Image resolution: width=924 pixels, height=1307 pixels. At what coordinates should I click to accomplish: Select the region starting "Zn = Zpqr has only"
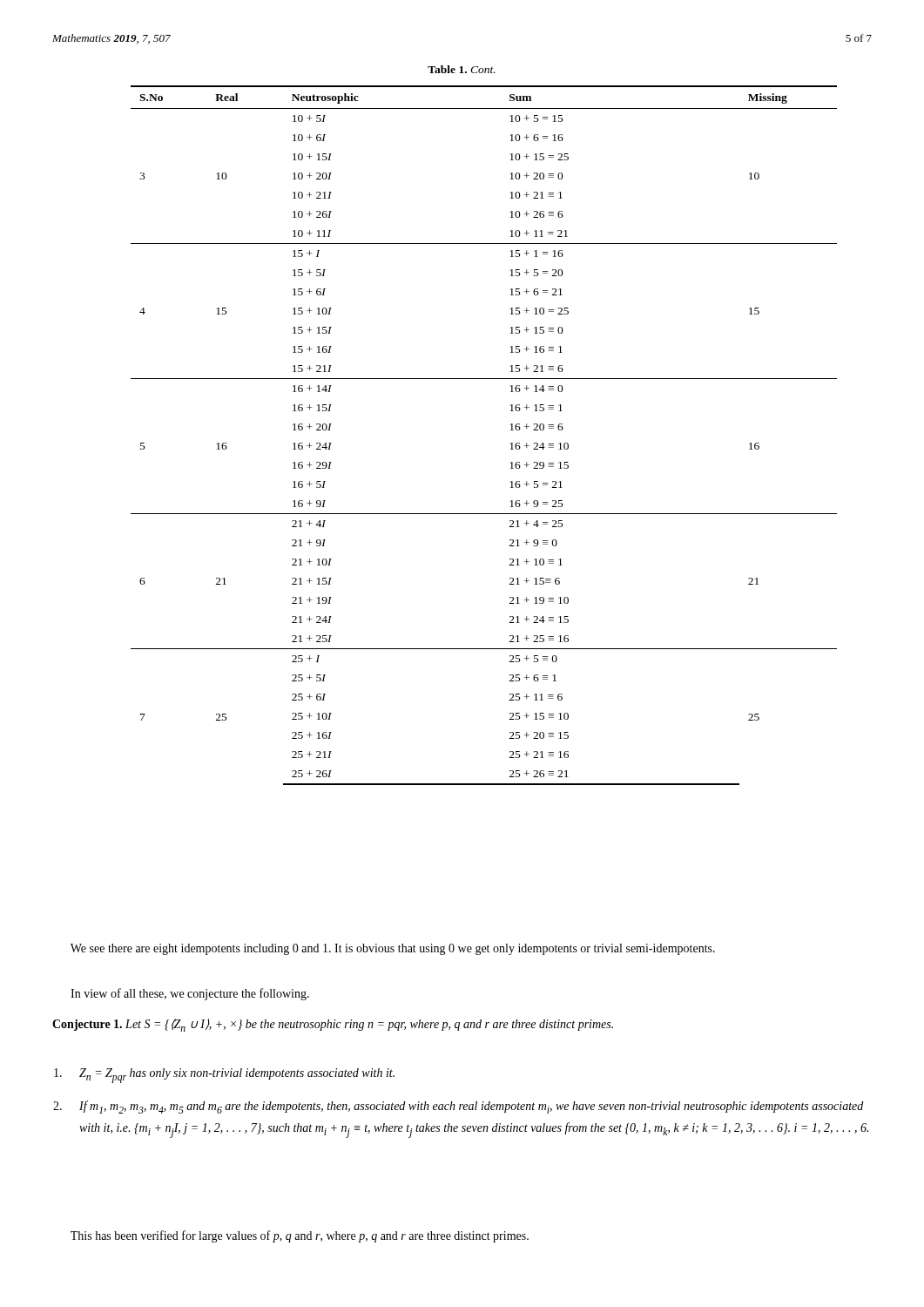point(224,1076)
